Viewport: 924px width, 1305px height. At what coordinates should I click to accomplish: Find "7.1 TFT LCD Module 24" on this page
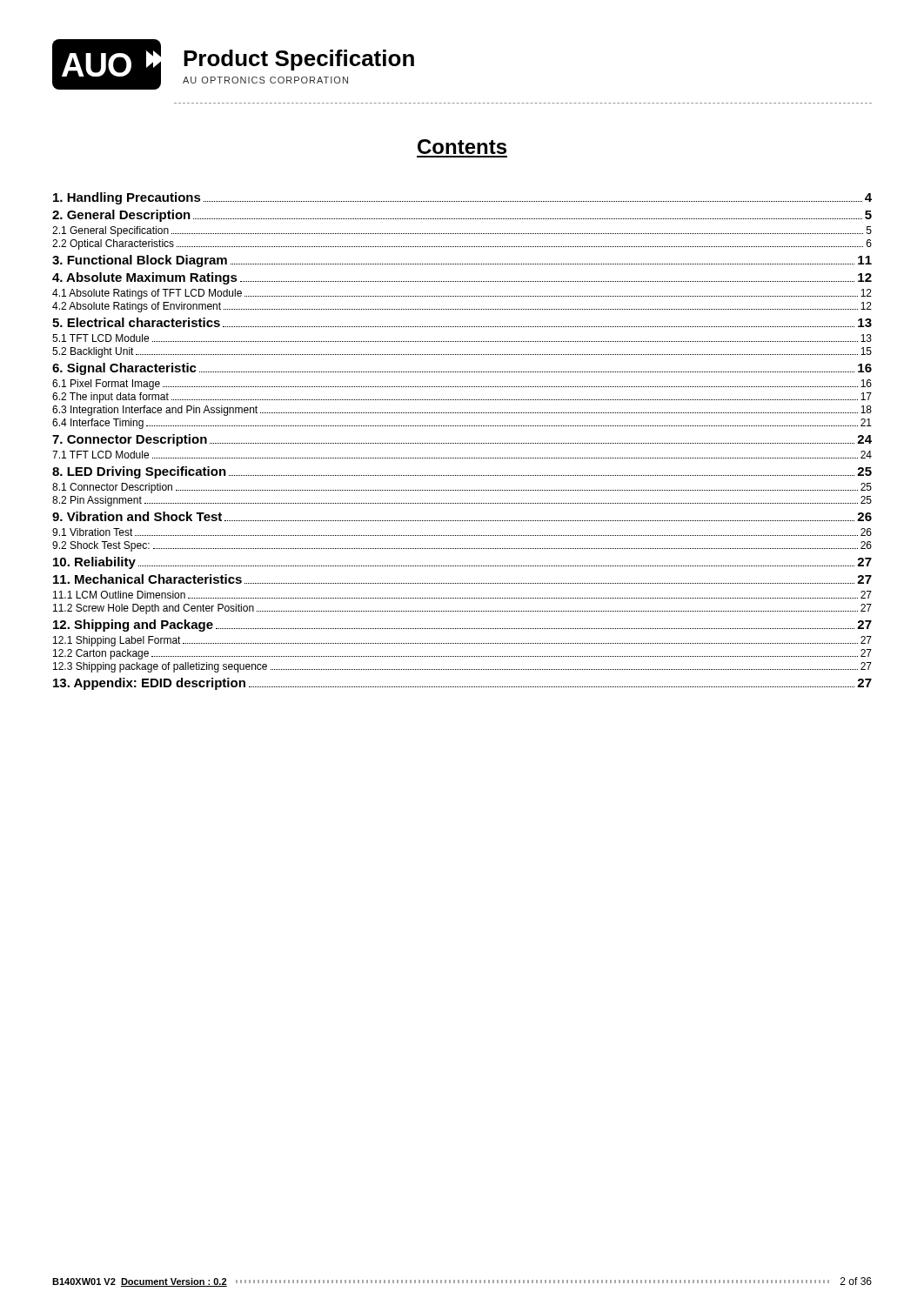click(x=462, y=455)
